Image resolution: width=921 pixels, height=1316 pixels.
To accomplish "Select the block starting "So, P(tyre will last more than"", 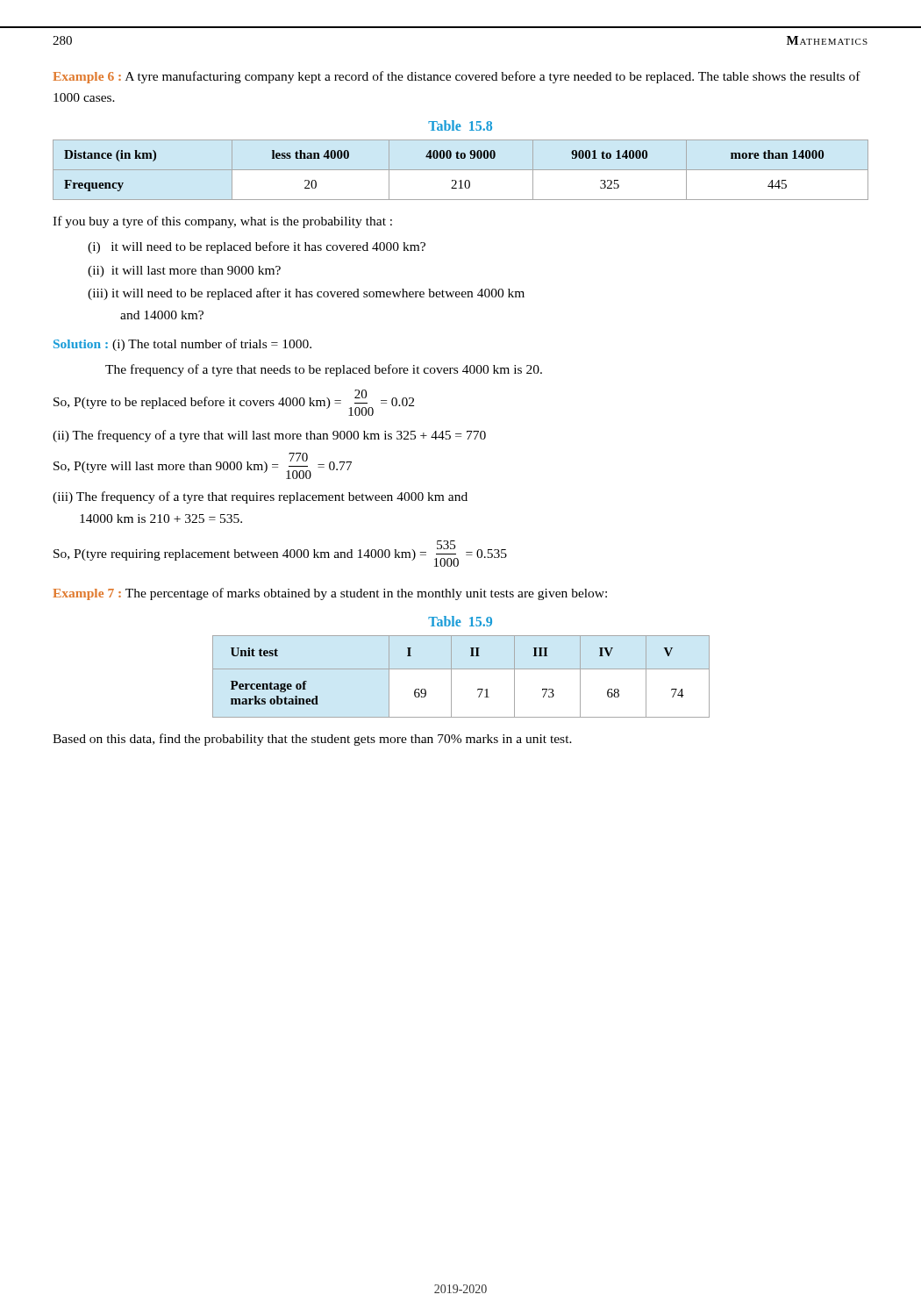I will (202, 466).
